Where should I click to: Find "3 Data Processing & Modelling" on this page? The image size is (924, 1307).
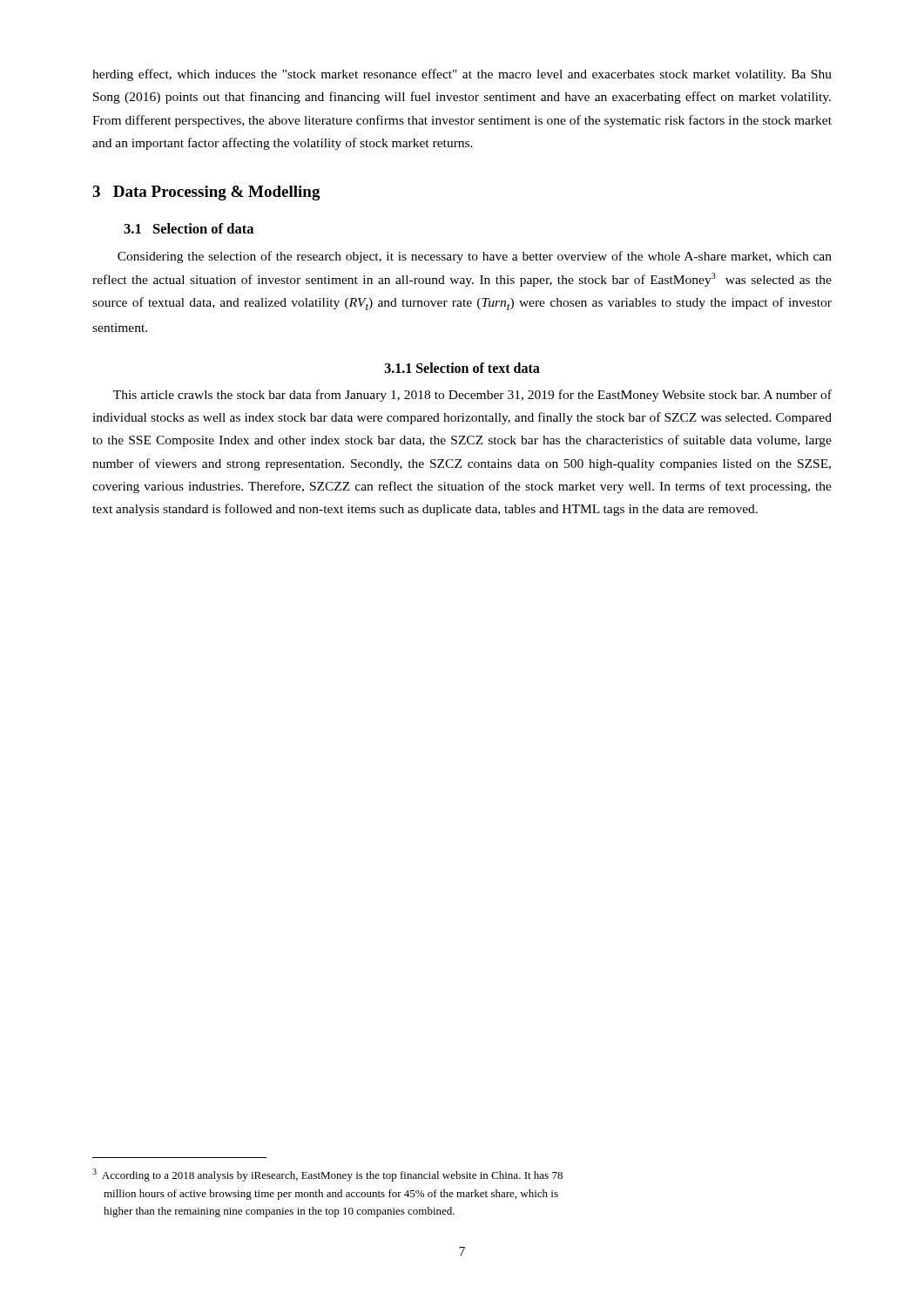(x=206, y=192)
